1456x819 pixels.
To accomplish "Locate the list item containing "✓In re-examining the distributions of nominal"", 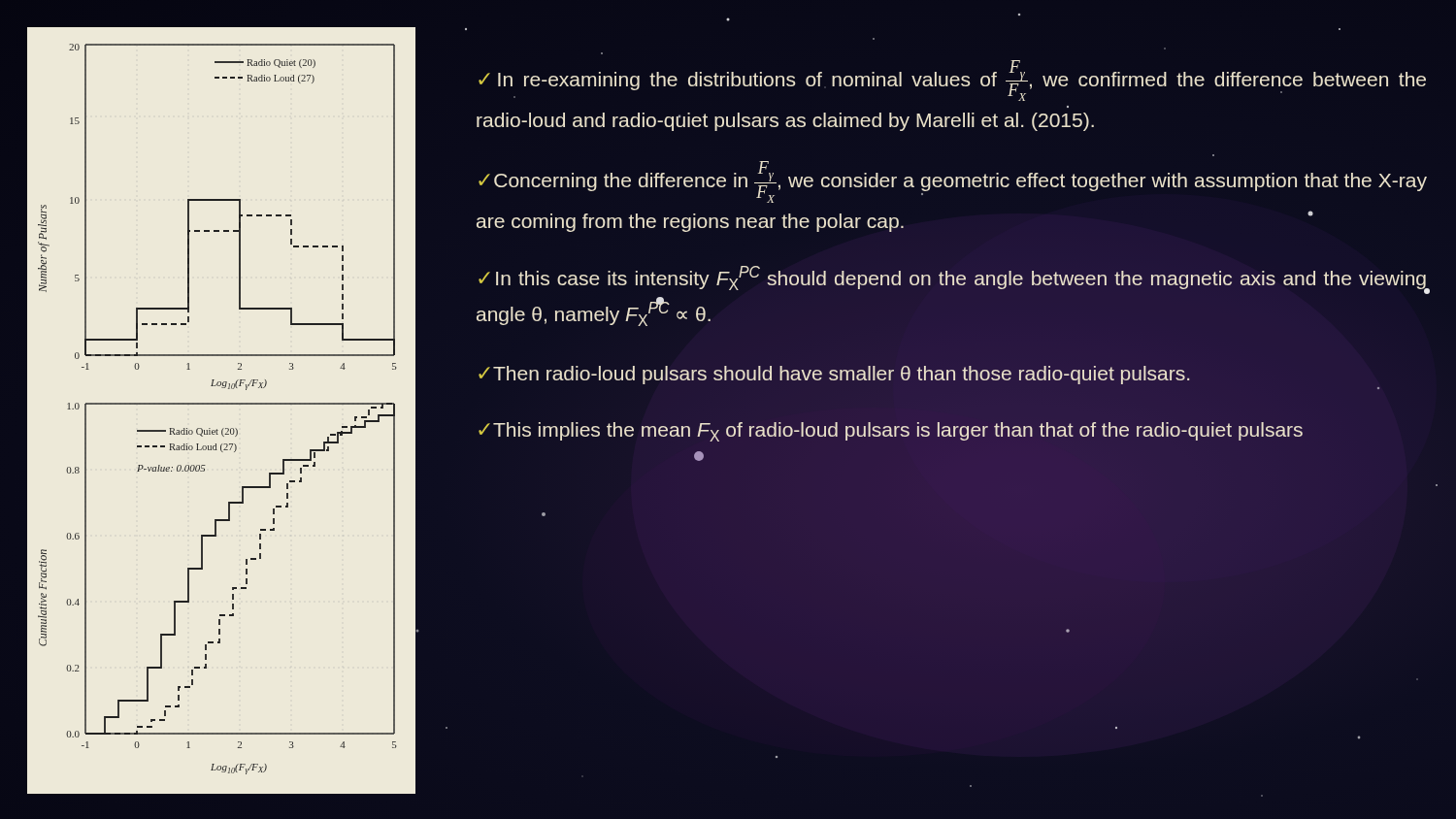I will [951, 95].
